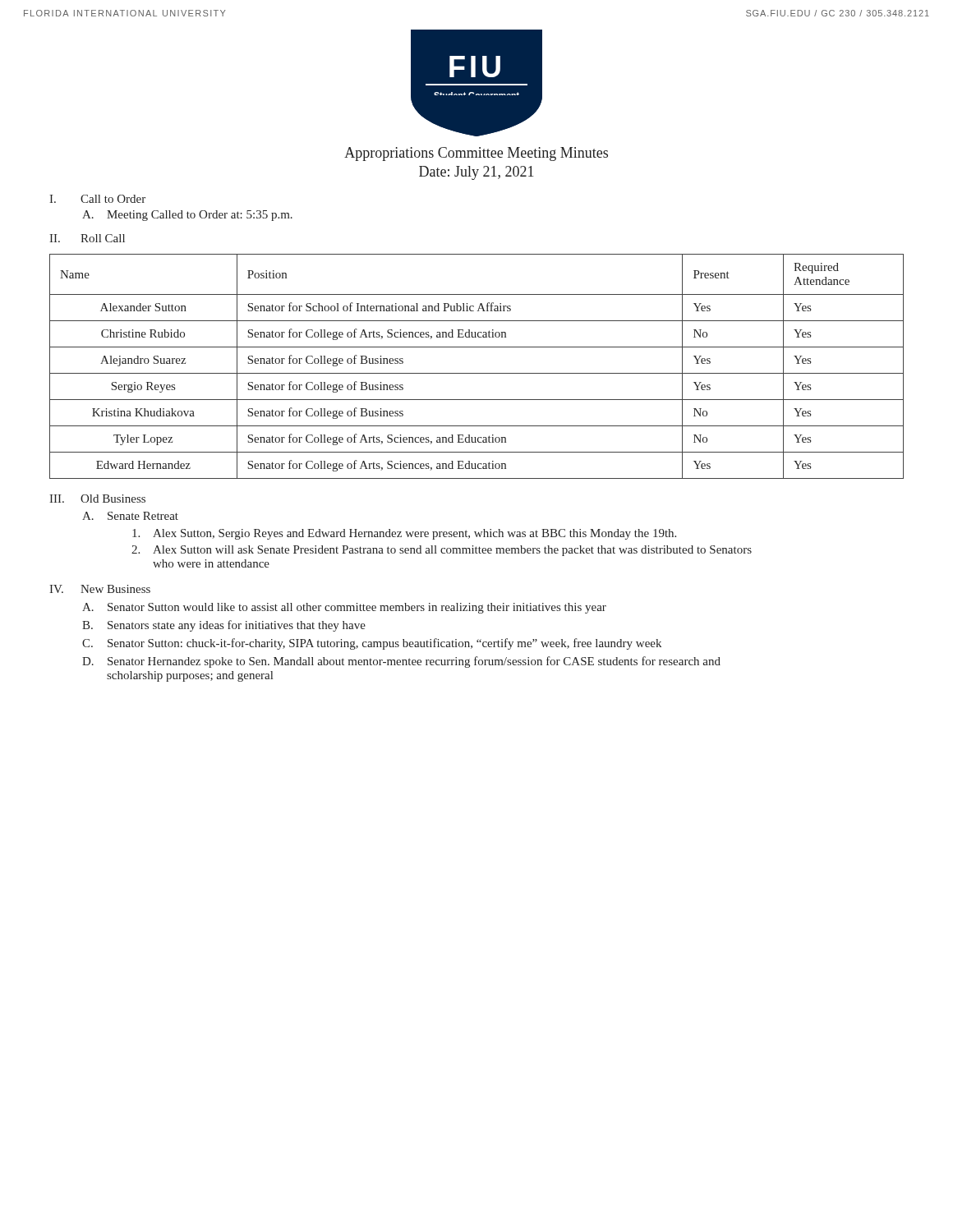Locate the section header that reads "I. Call to Order"
The image size is (953, 1232).
97,199
